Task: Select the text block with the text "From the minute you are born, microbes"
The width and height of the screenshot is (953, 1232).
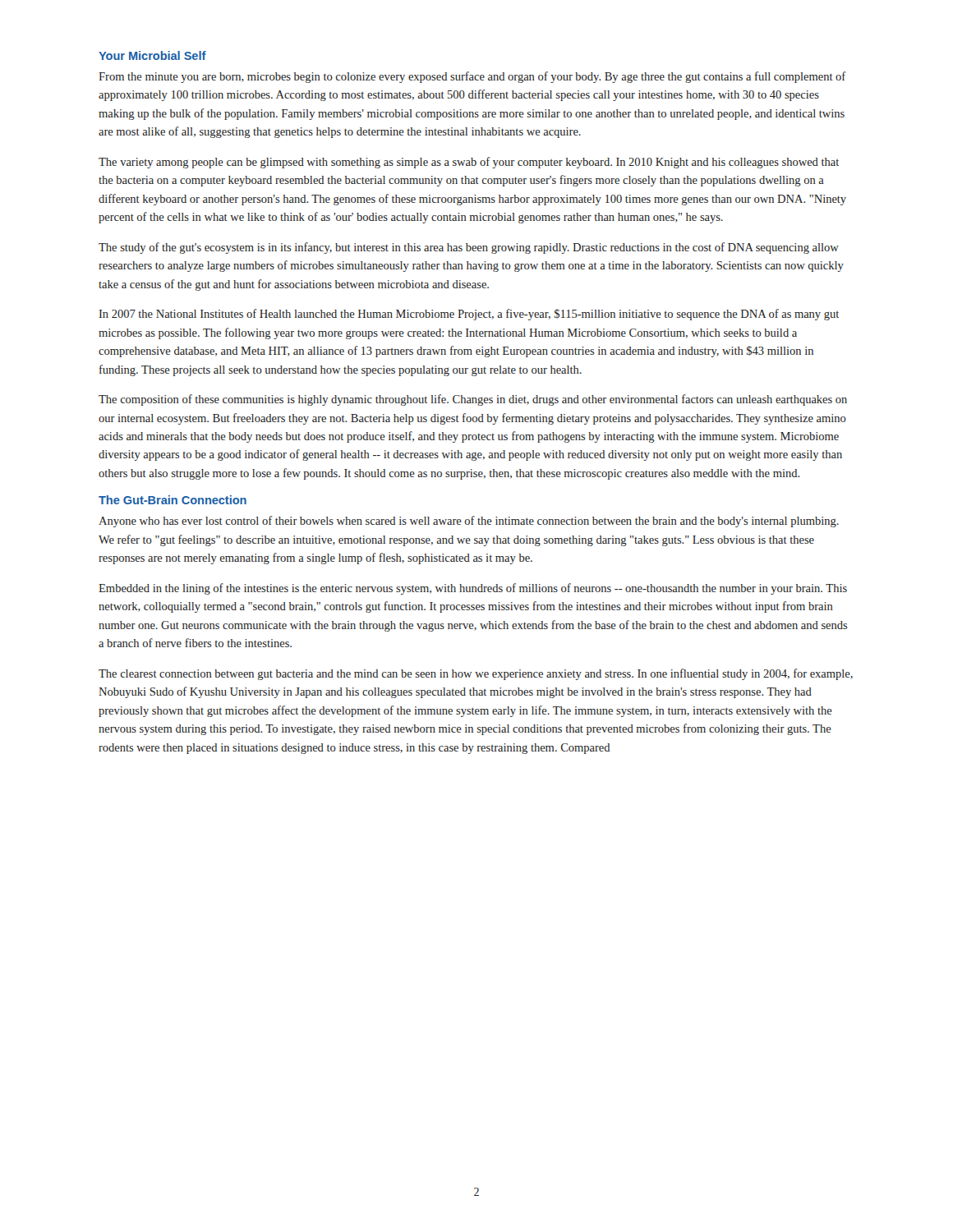Action: pos(472,104)
